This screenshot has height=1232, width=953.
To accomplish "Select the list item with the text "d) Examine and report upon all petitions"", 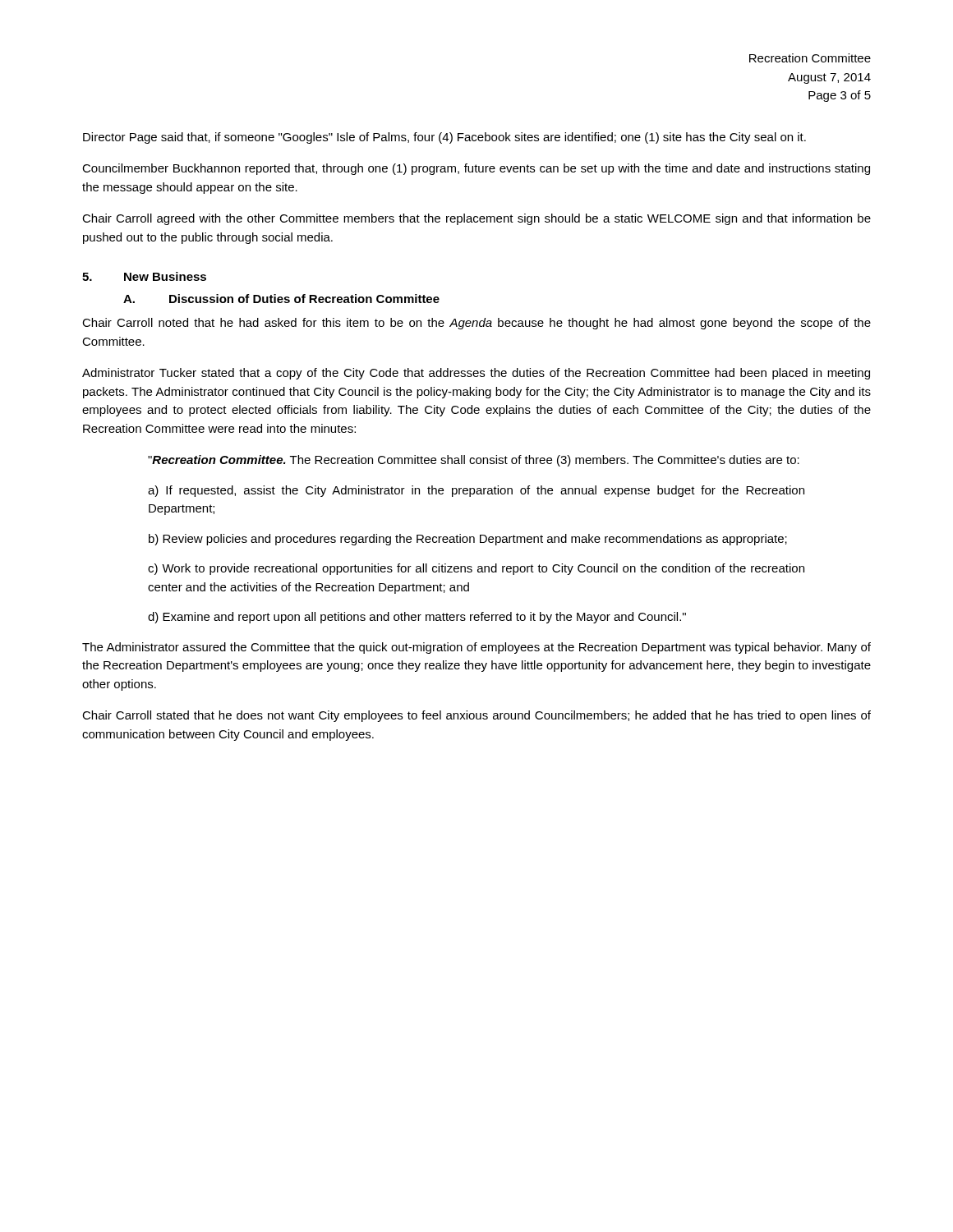I will [417, 616].
